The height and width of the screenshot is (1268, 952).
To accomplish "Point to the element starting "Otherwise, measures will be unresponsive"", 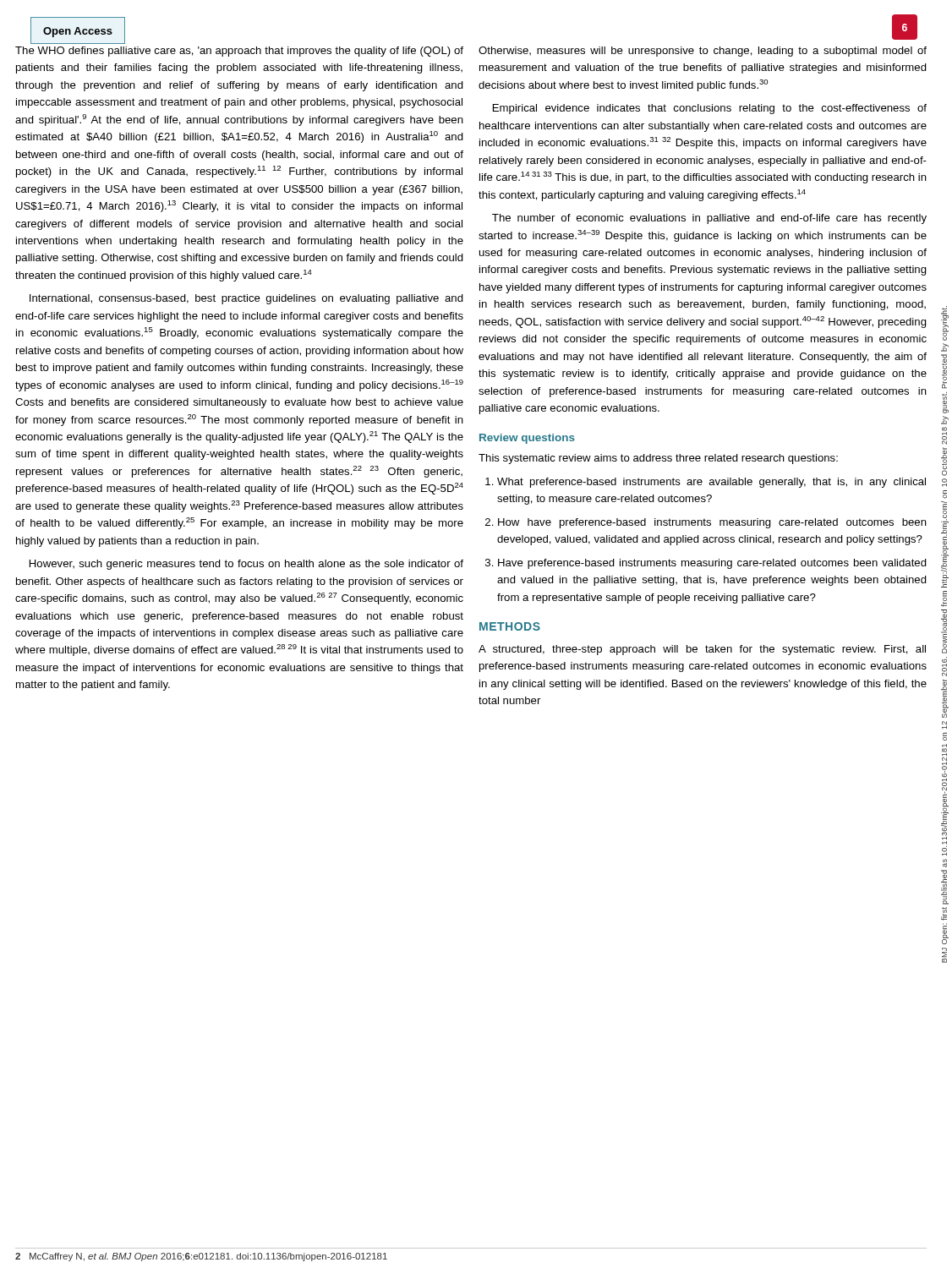I will (703, 68).
